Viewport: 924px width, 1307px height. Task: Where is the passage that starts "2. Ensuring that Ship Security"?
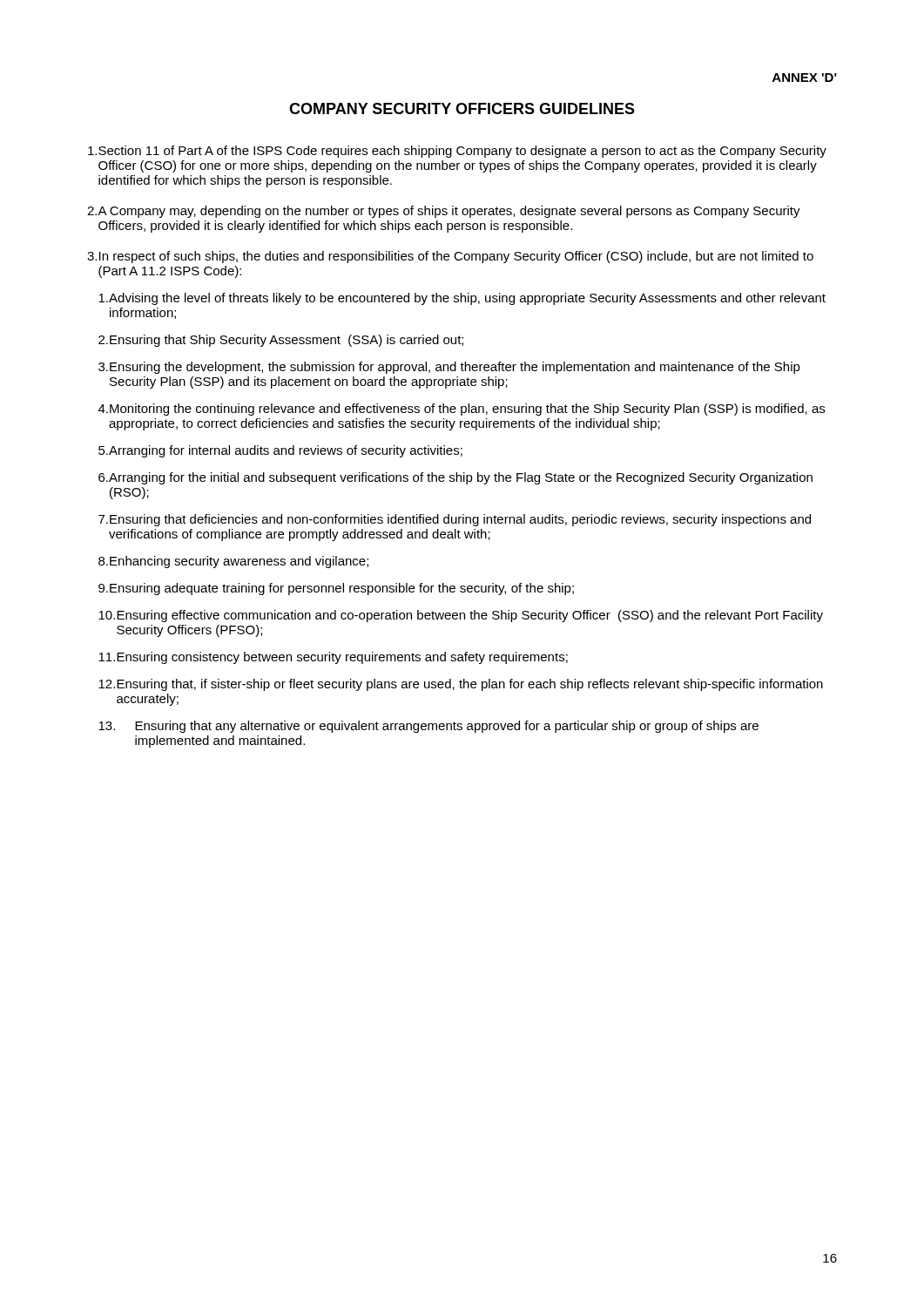point(281,339)
